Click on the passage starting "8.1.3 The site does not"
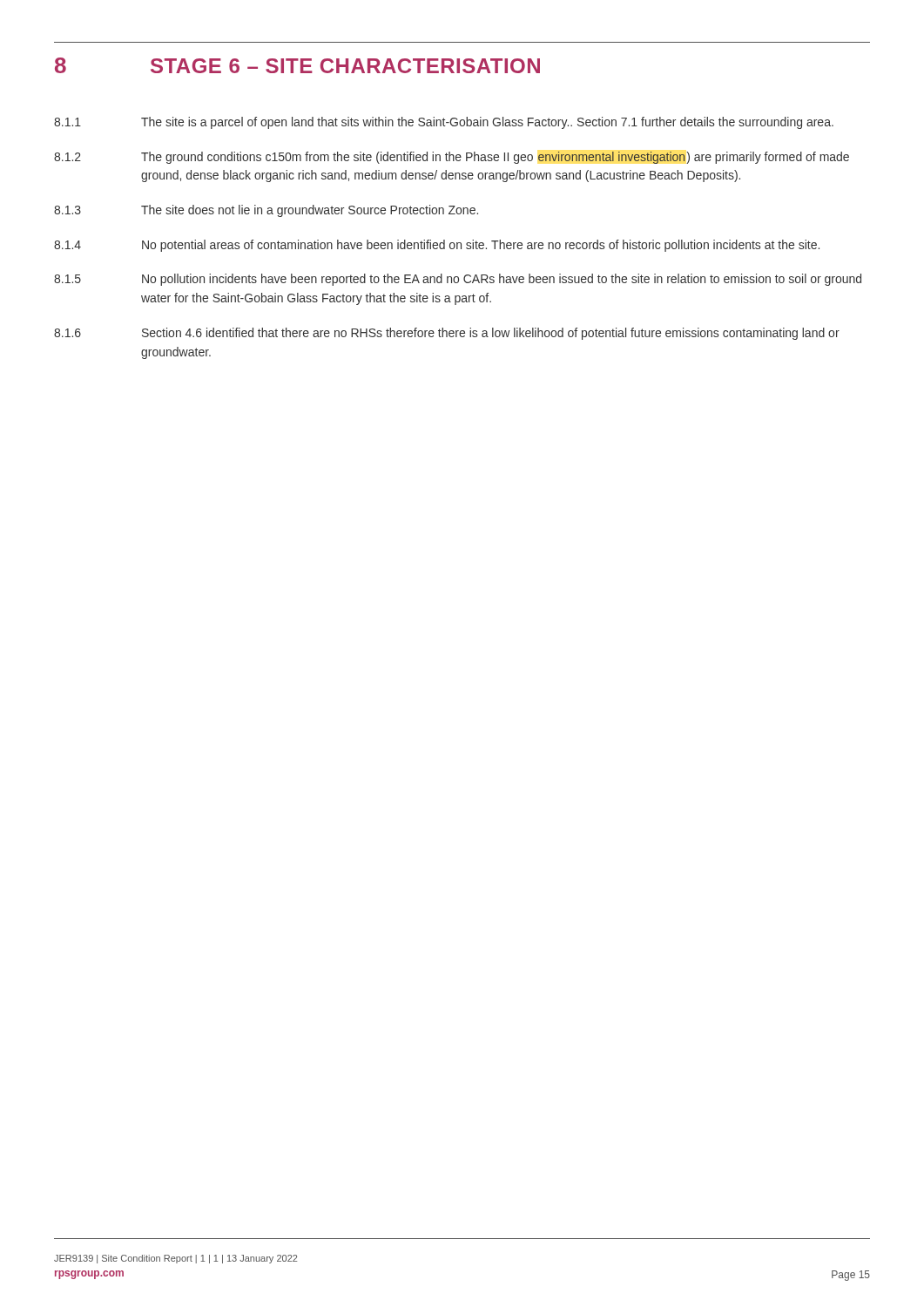The image size is (924, 1307). (x=462, y=211)
